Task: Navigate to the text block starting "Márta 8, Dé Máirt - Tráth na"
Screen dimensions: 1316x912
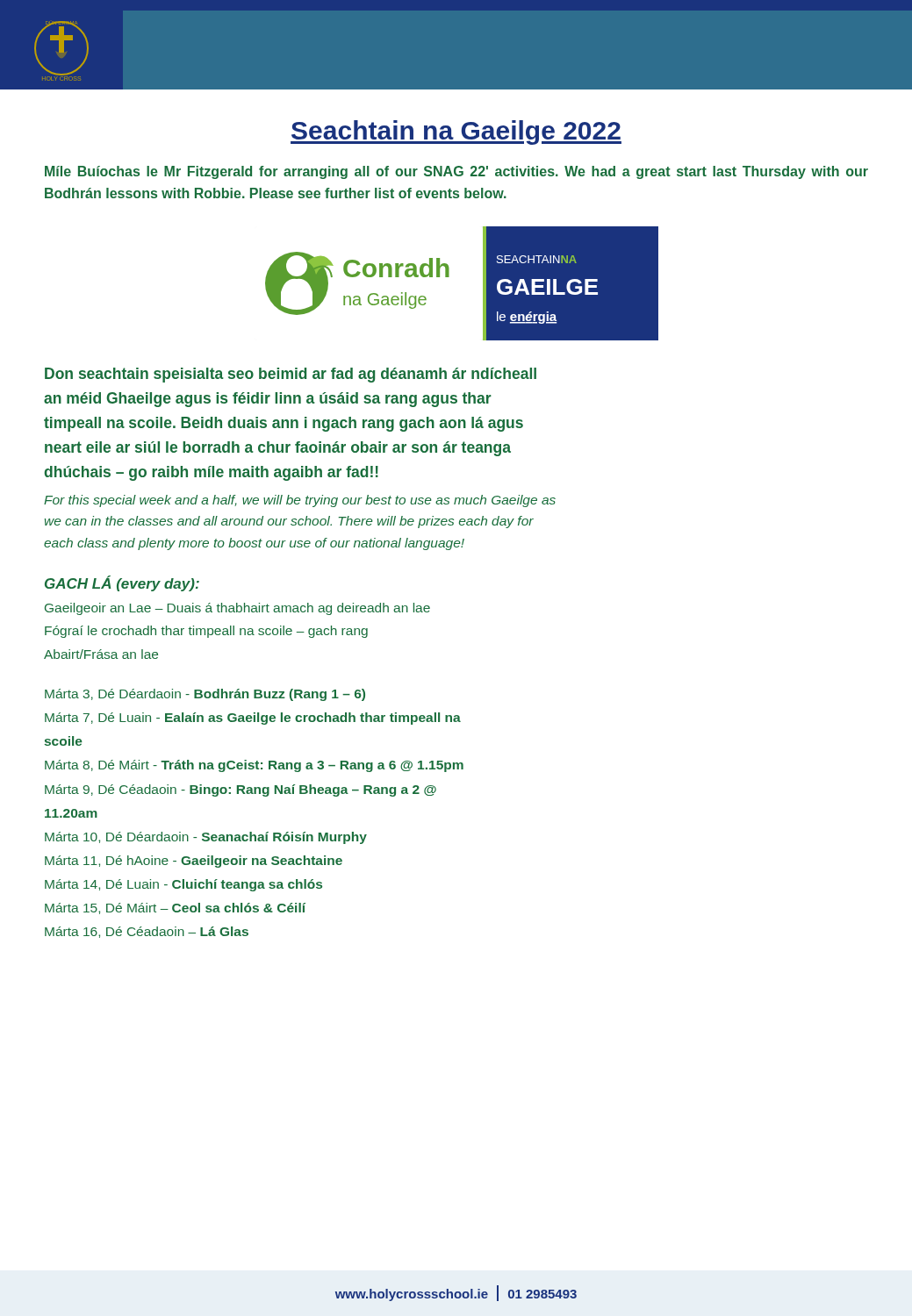Action: (254, 765)
